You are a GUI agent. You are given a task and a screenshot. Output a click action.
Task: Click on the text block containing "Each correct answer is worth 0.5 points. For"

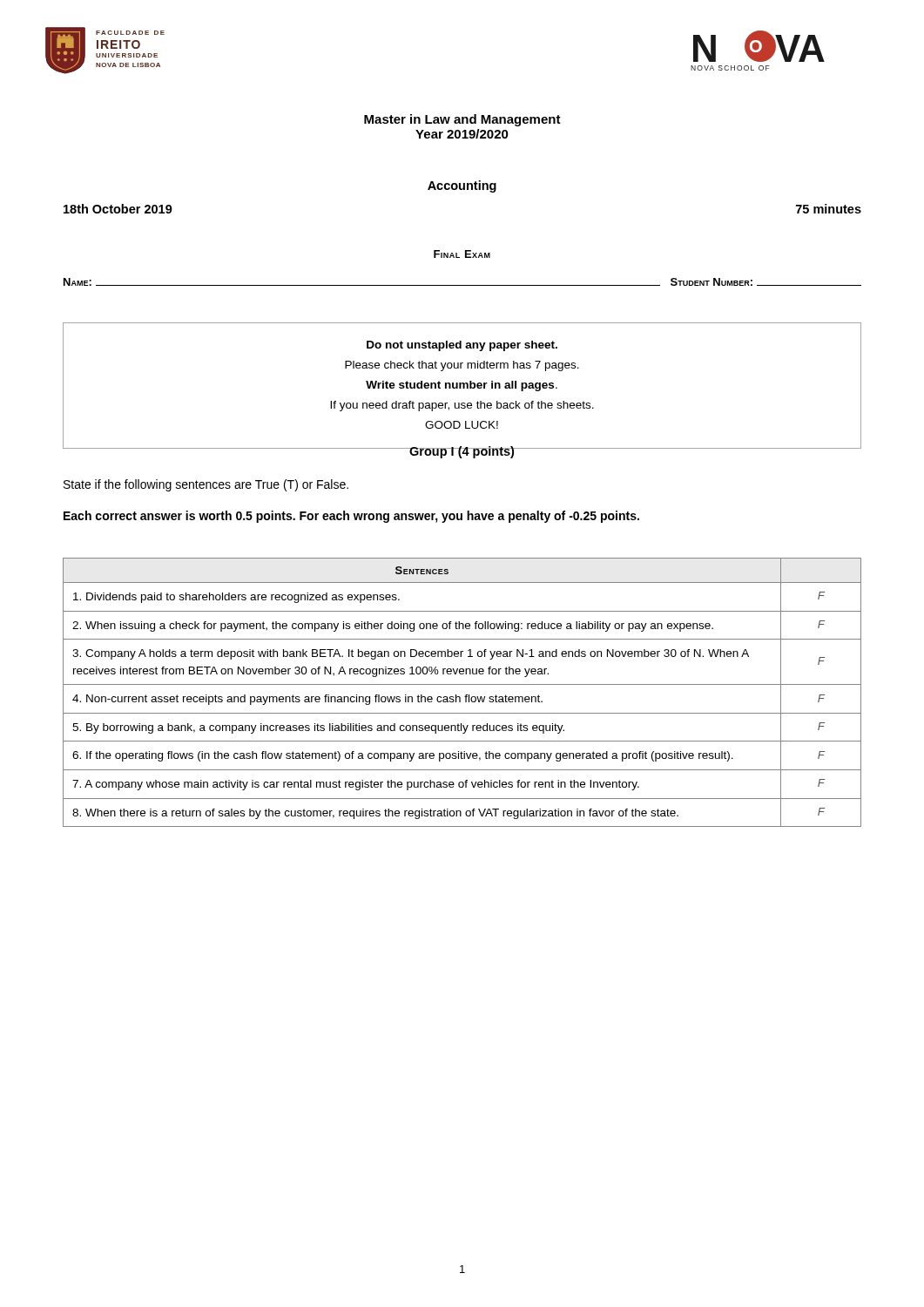pos(351,516)
